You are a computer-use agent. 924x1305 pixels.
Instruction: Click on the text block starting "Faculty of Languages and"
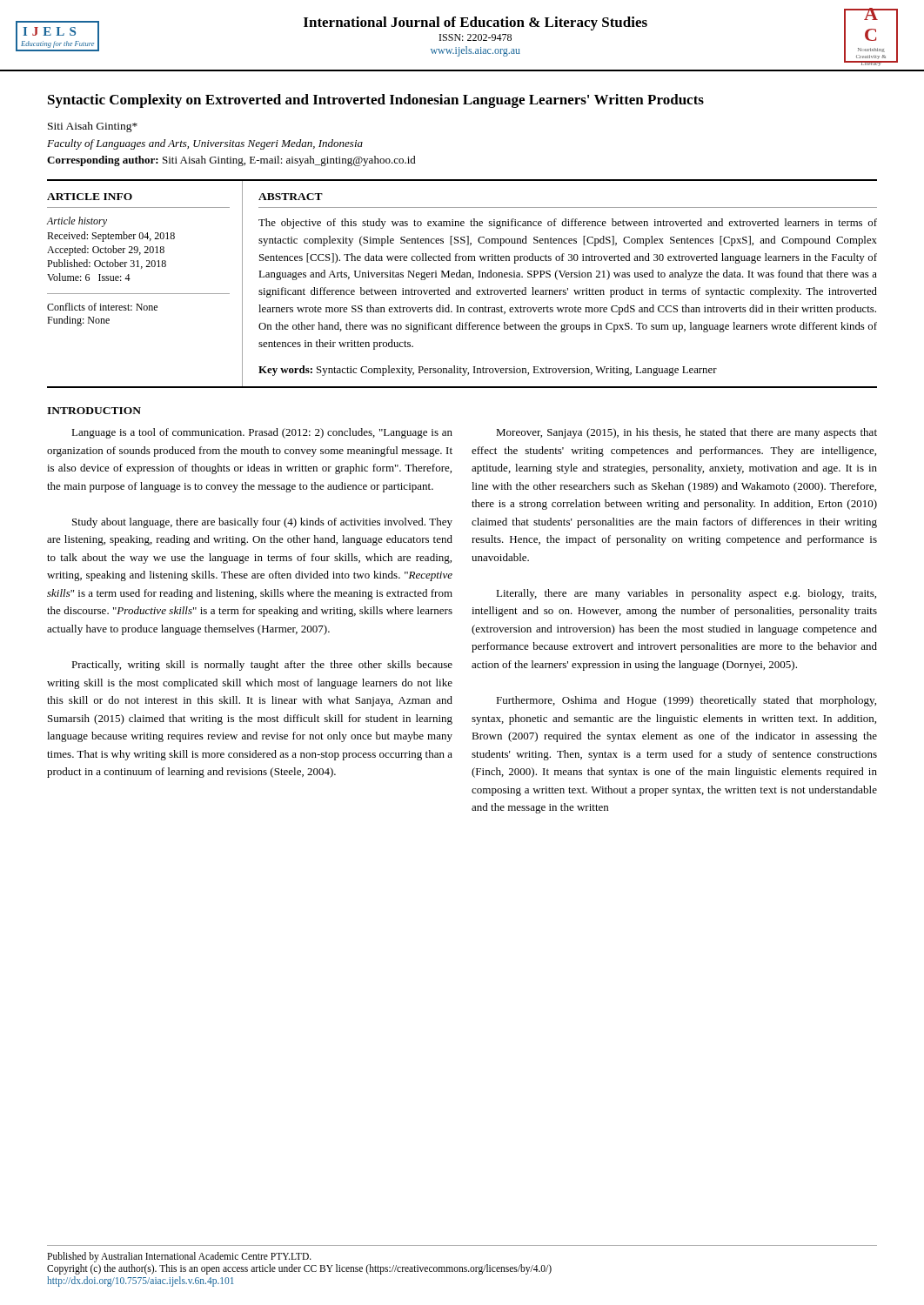(205, 143)
